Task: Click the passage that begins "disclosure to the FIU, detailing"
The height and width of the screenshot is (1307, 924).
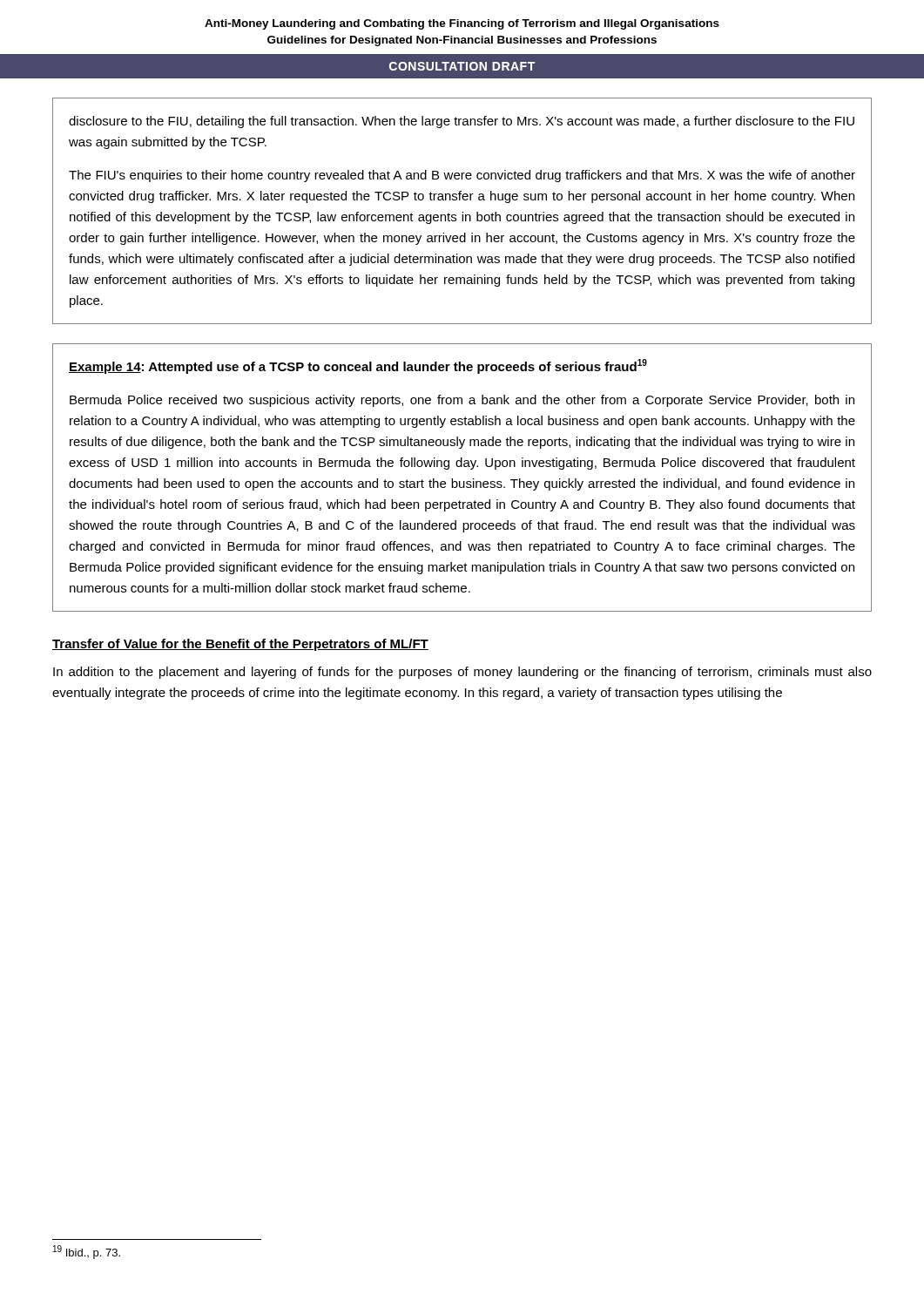Action: pos(462,211)
